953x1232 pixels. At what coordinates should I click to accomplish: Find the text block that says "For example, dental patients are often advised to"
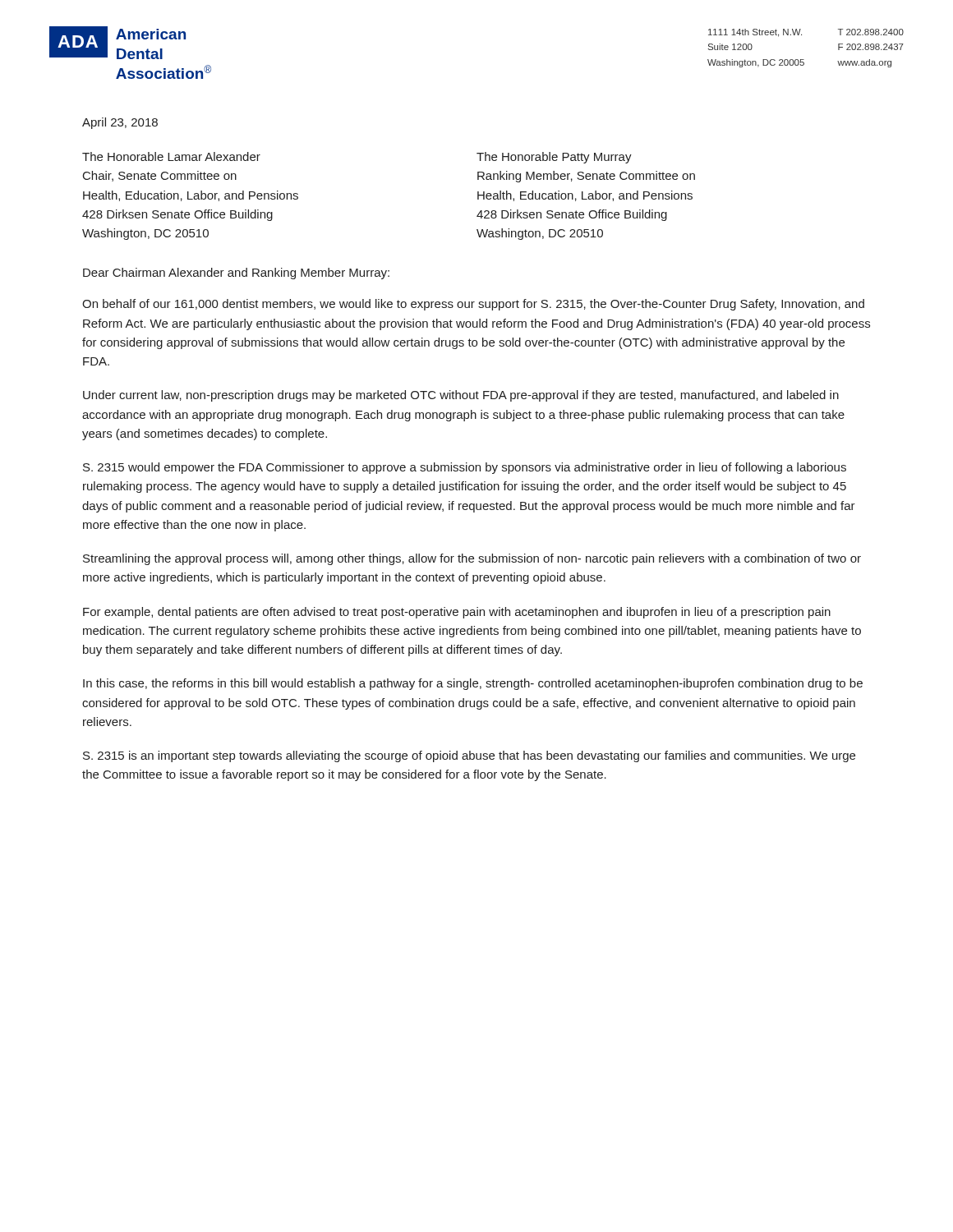[472, 630]
